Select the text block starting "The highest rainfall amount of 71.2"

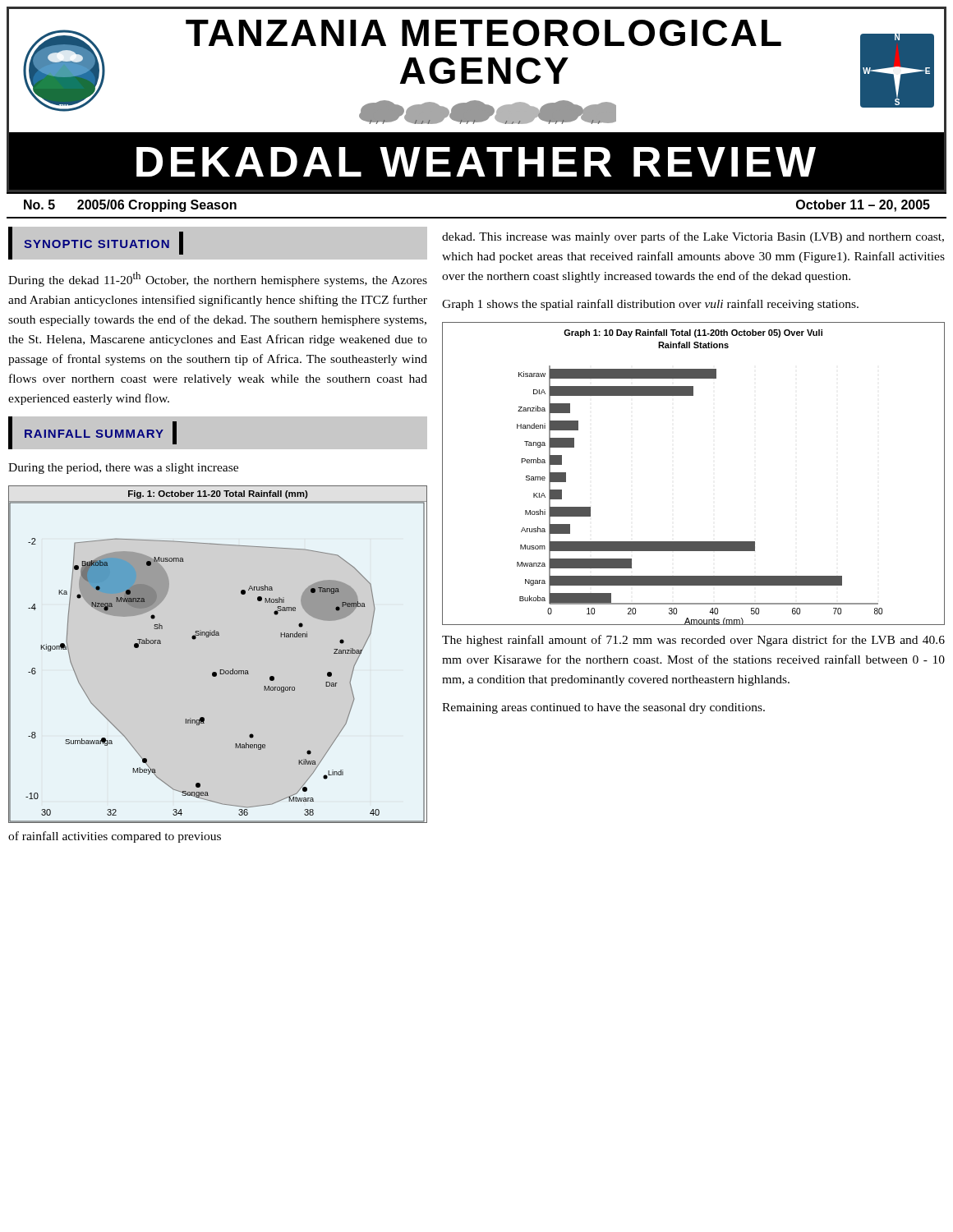693,659
